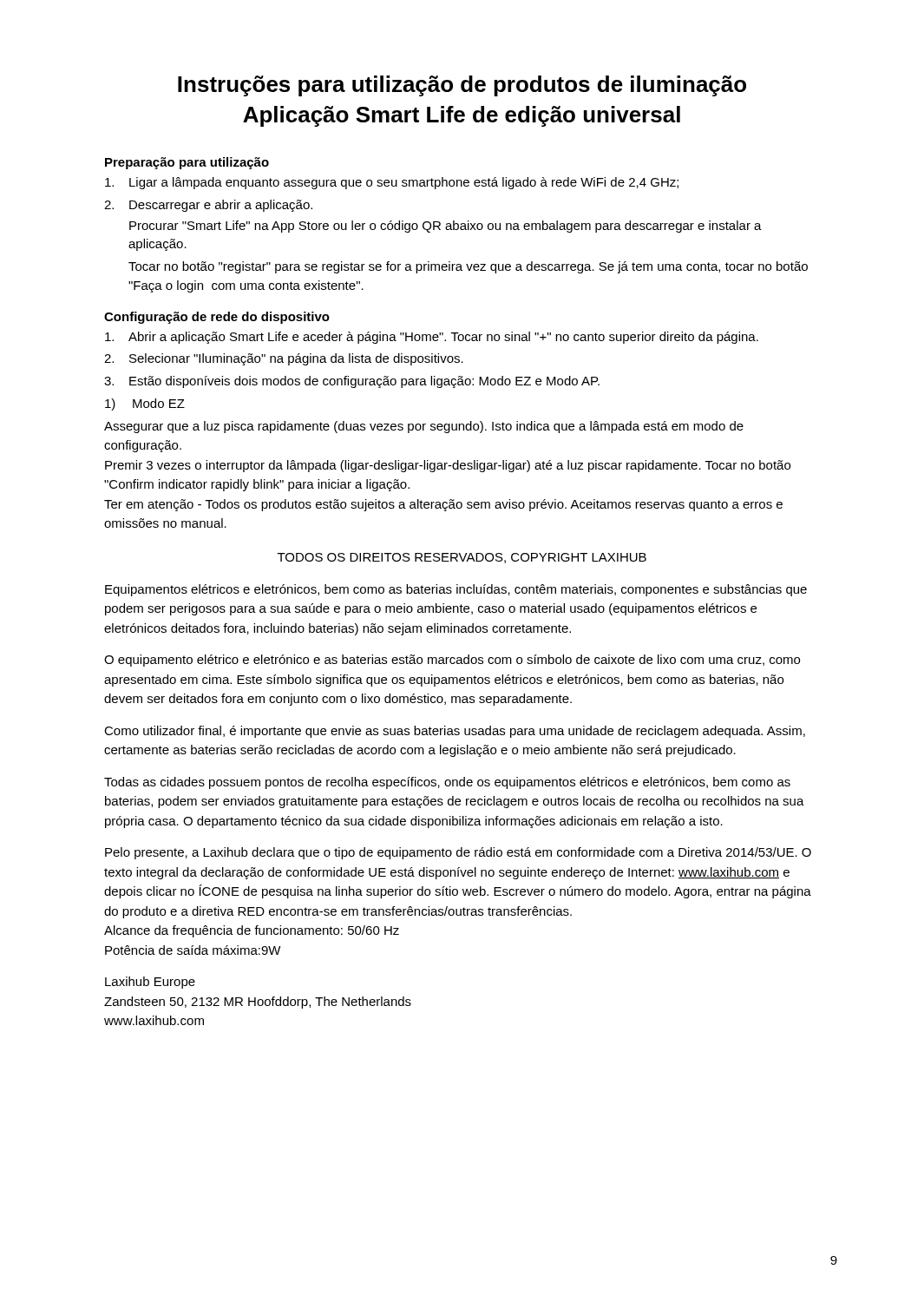
Task: Click on the text starting "3. Estão disponíveis dois modos de"
Action: click(x=462, y=381)
